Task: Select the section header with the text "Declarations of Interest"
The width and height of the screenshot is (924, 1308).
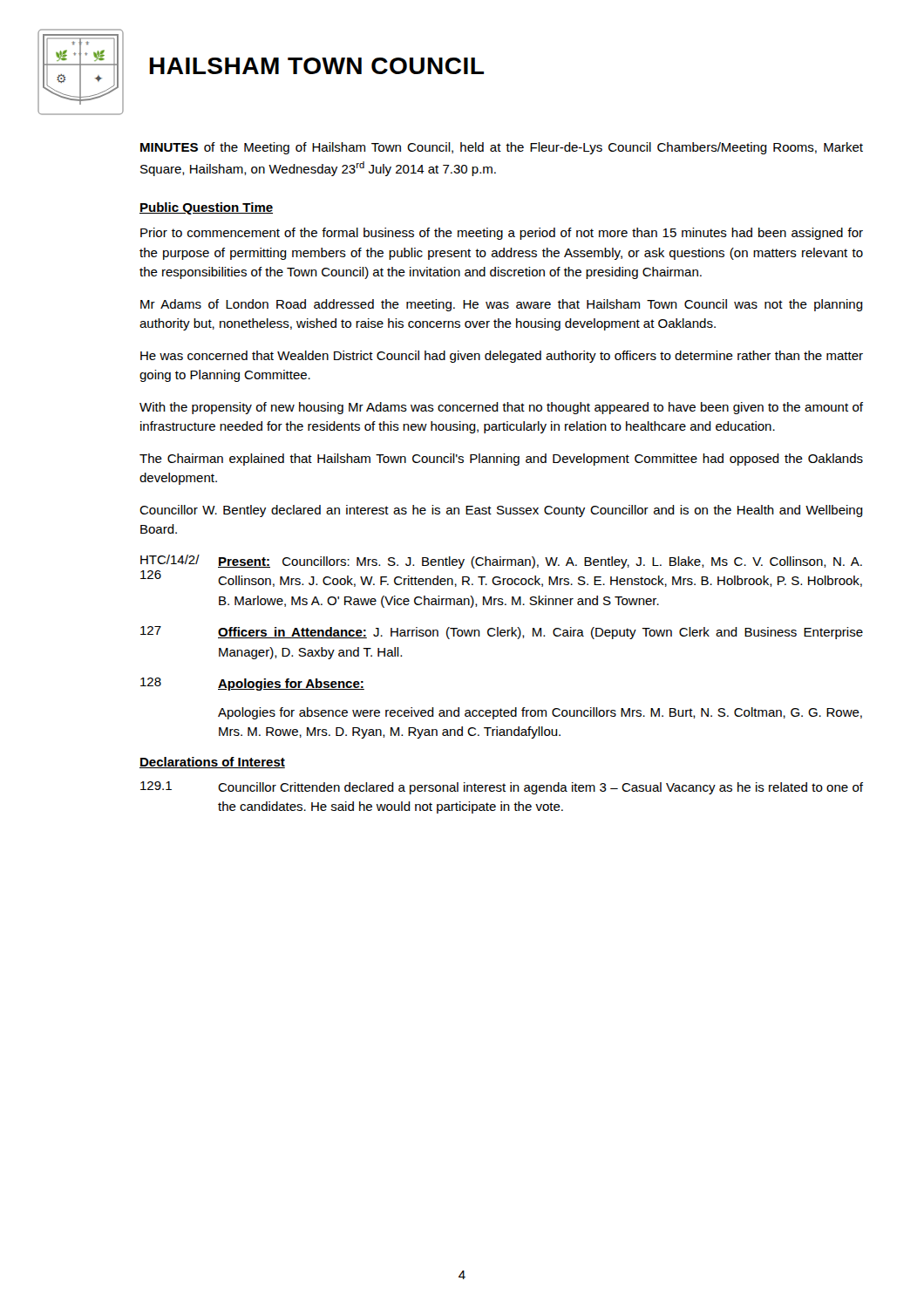Action: pos(212,761)
